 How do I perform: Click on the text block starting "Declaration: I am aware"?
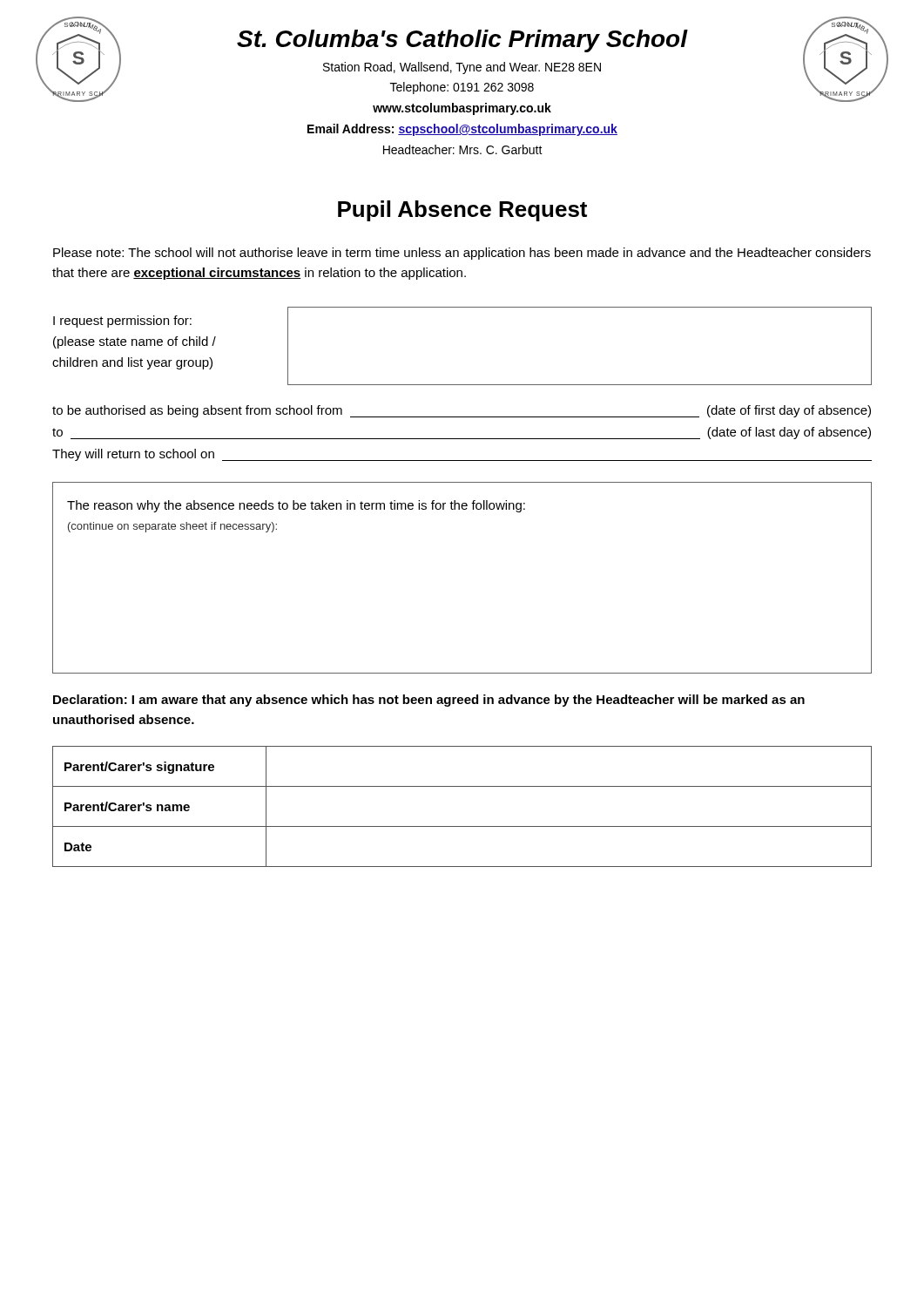[429, 709]
